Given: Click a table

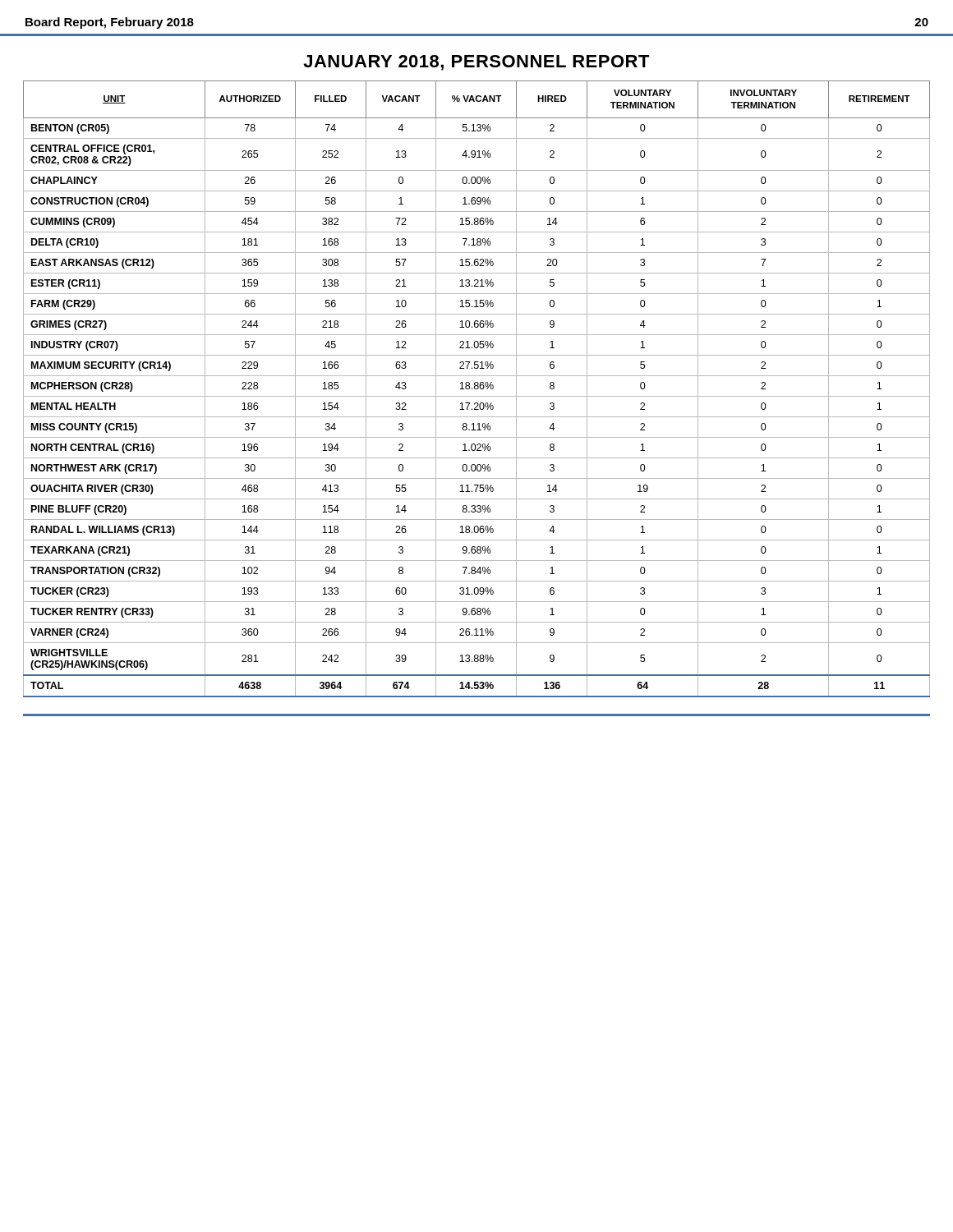Looking at the screenshot, I should coord(476,397).
